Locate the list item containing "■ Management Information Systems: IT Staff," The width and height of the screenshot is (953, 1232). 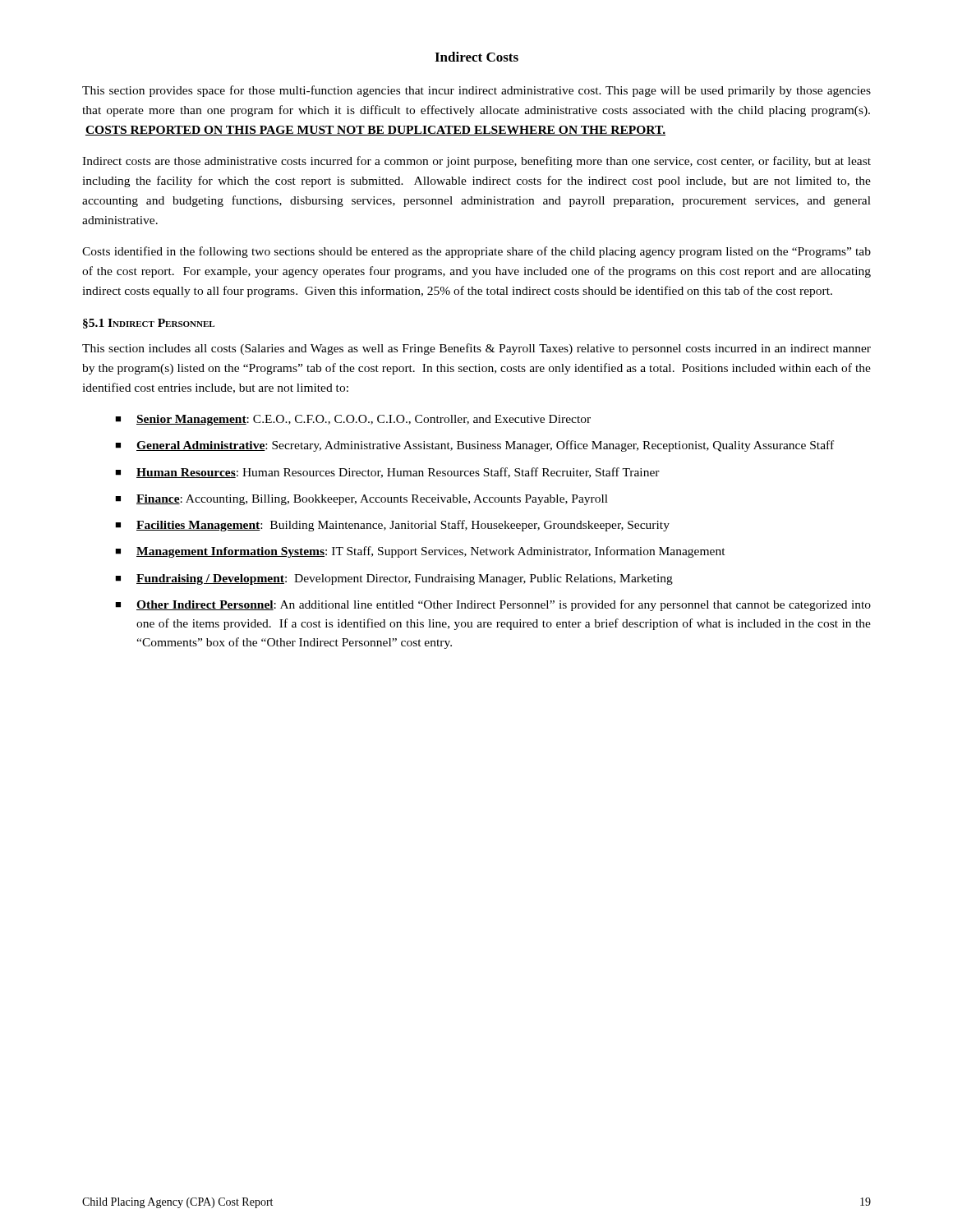[x=493, y=551]
